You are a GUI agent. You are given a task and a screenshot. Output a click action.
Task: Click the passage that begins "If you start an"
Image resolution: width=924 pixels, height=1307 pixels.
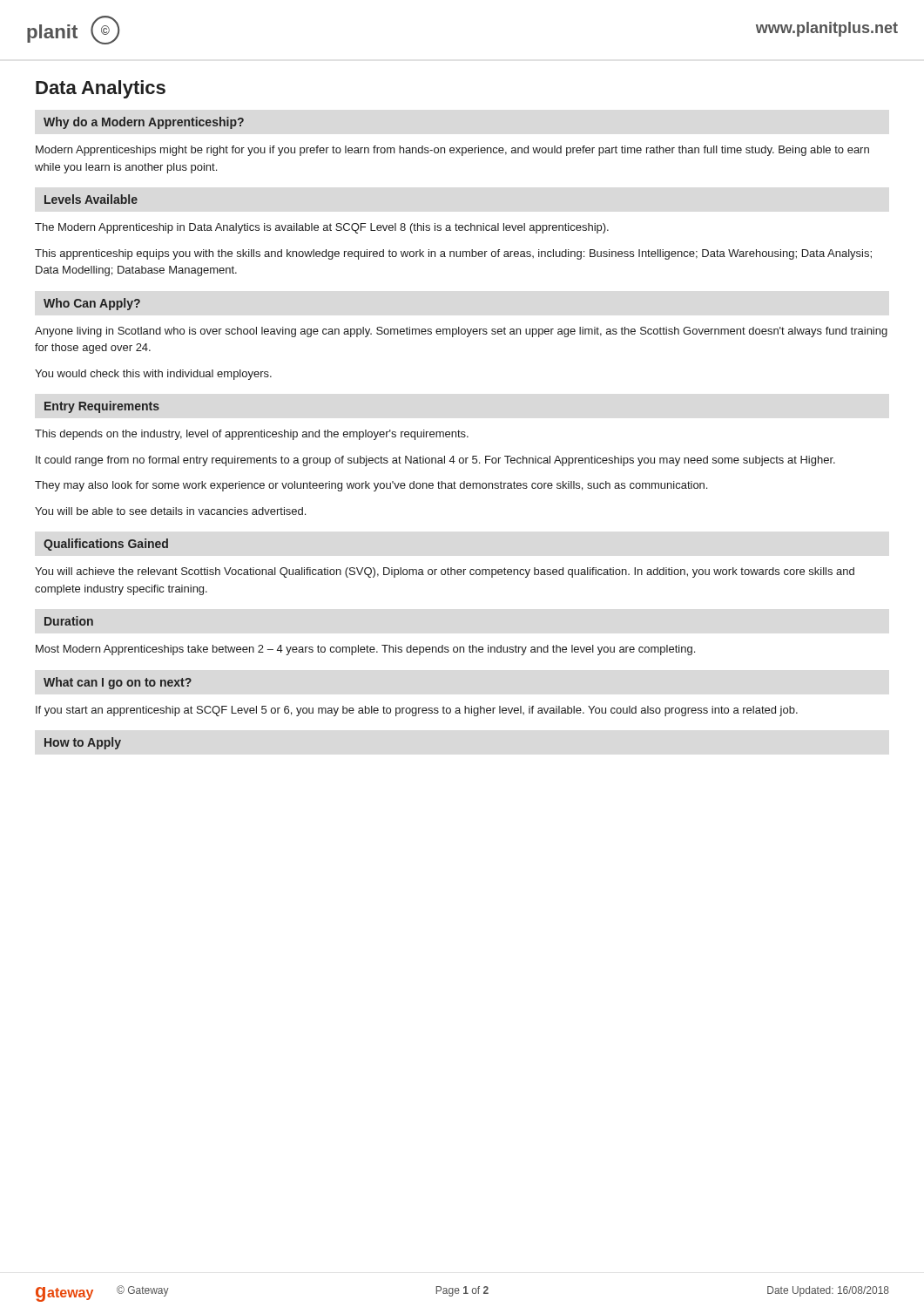click(417, 709)
